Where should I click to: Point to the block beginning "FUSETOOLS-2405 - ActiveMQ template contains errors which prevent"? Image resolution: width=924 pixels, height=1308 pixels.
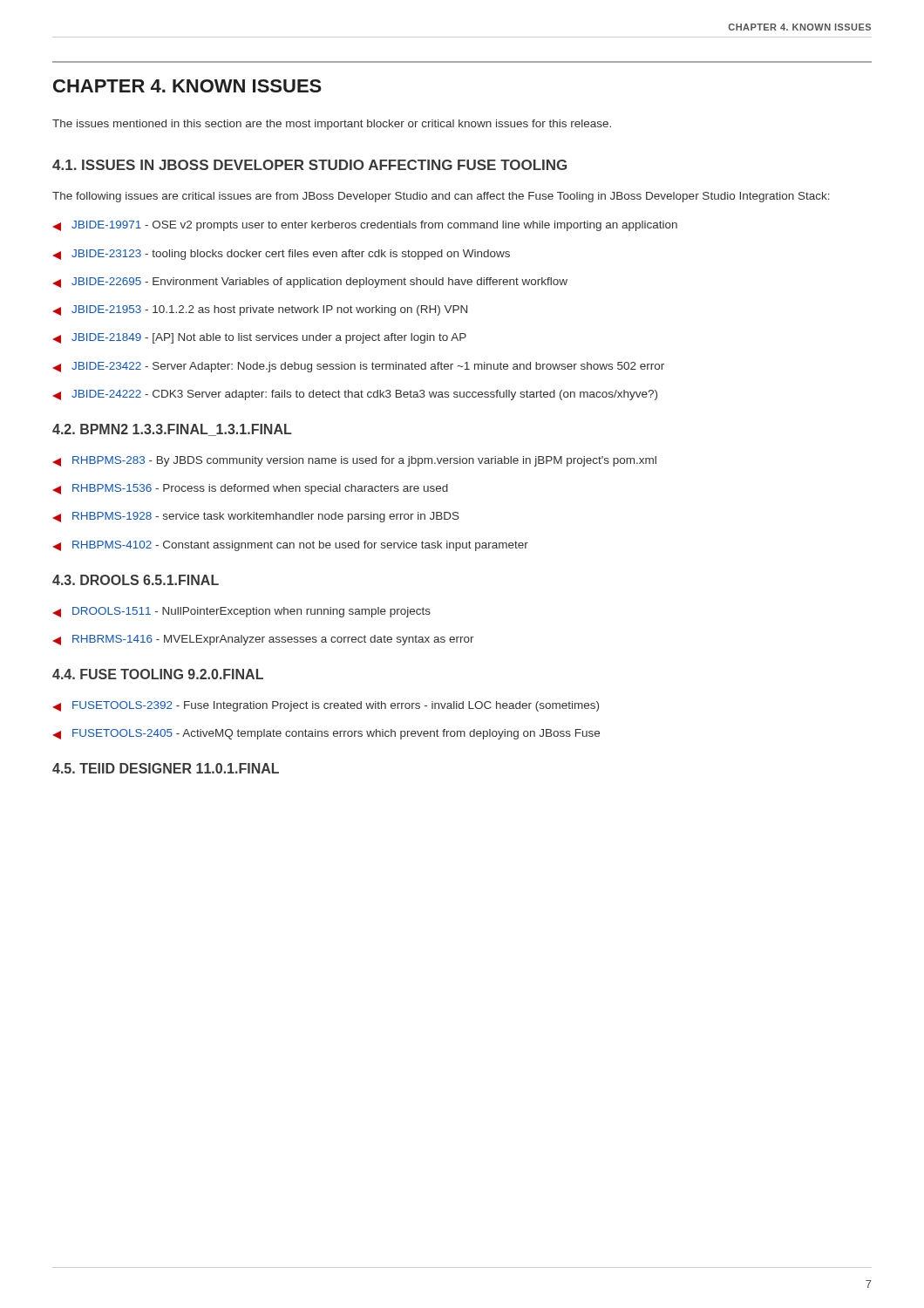(x=326, y=735)
